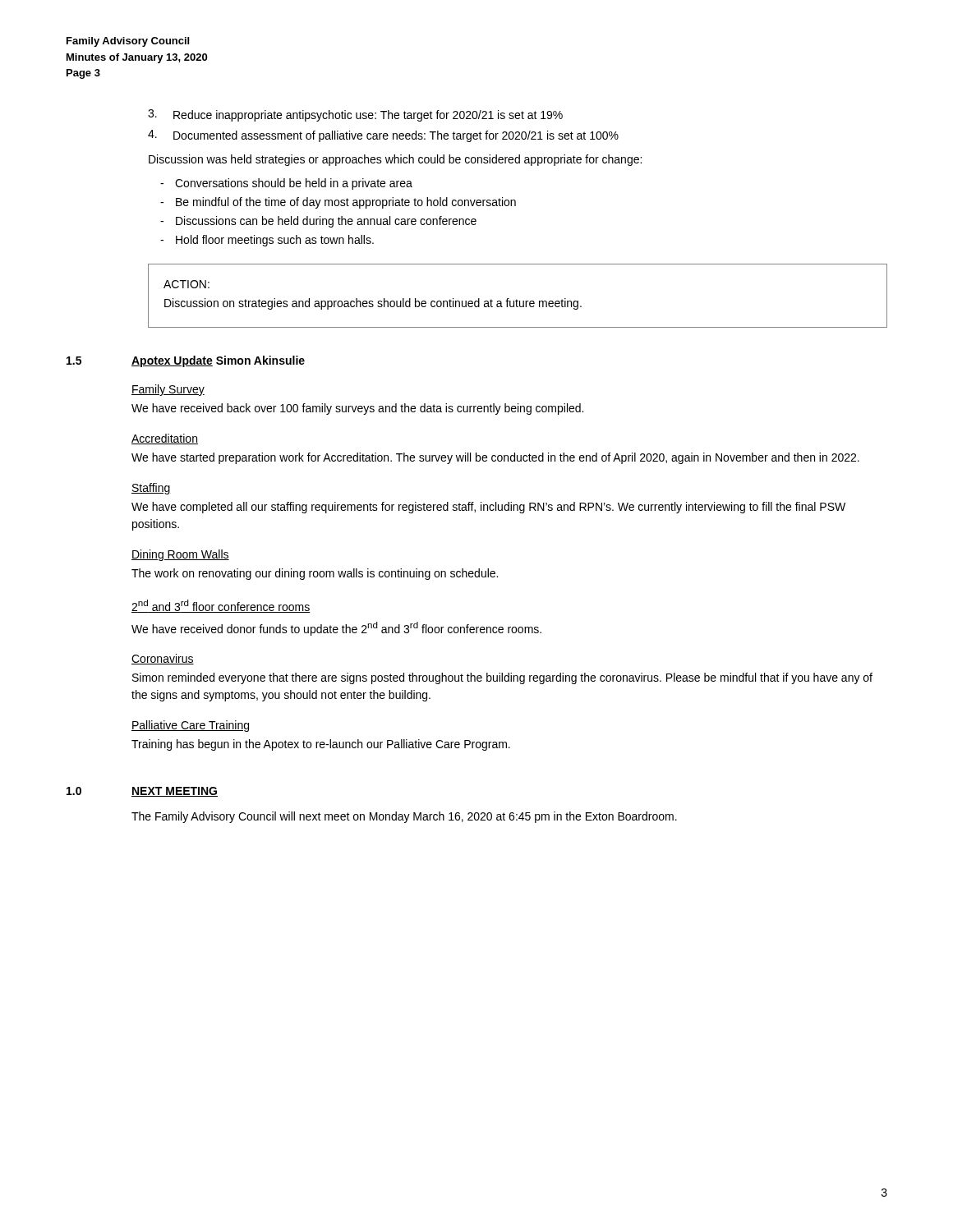Navigate to the region starting "3. Reduce inappropriate antipsychotic use:"
This screenshot has height=1232, width=953.
[355, 115]
